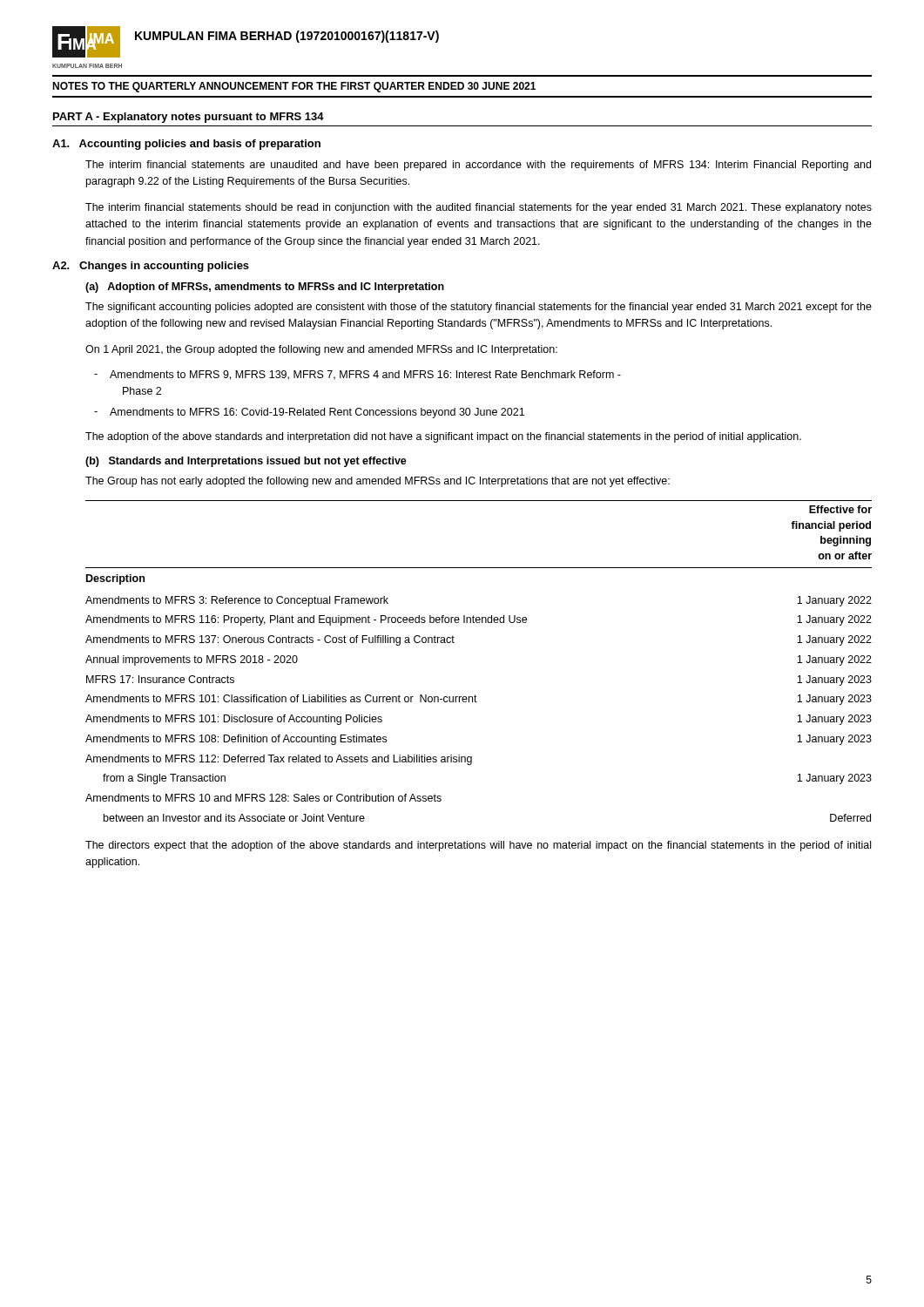
Task: Locate the block starting "The interim financial statements should be"
Action: click(479, 224)
